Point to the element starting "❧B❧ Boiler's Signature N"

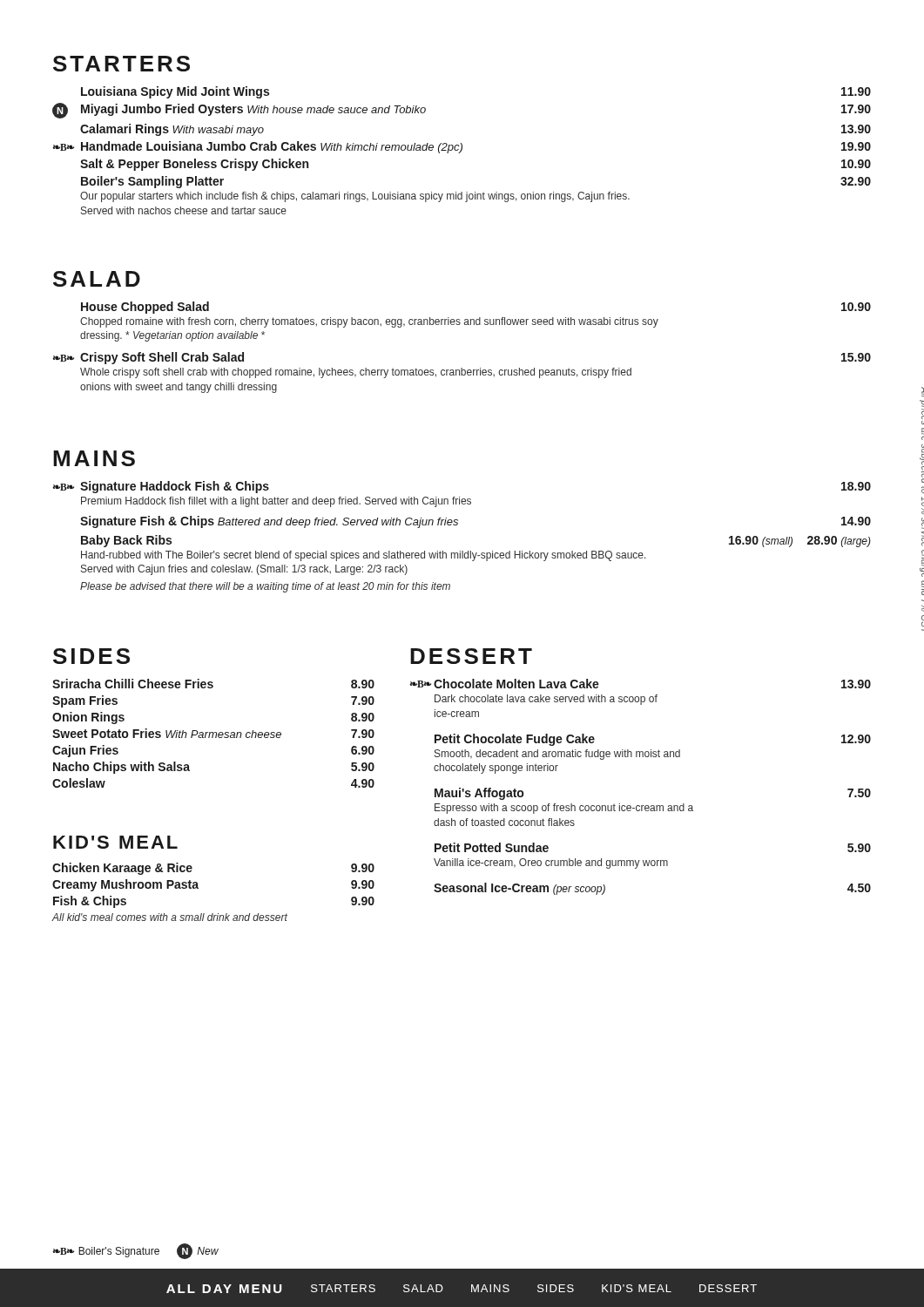[135, 1251]
